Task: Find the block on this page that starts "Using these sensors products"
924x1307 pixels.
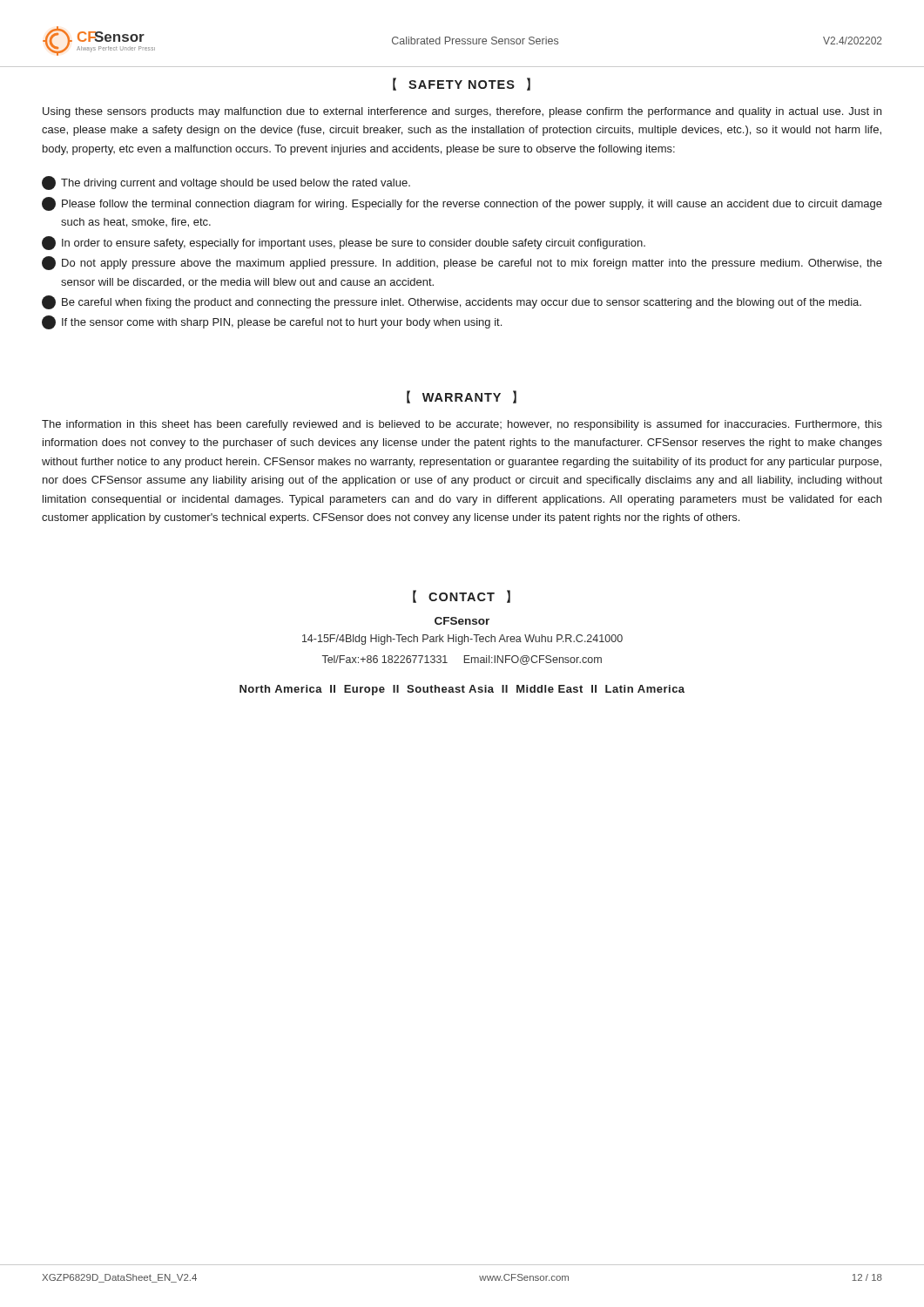Action: [x=462, y=130]
